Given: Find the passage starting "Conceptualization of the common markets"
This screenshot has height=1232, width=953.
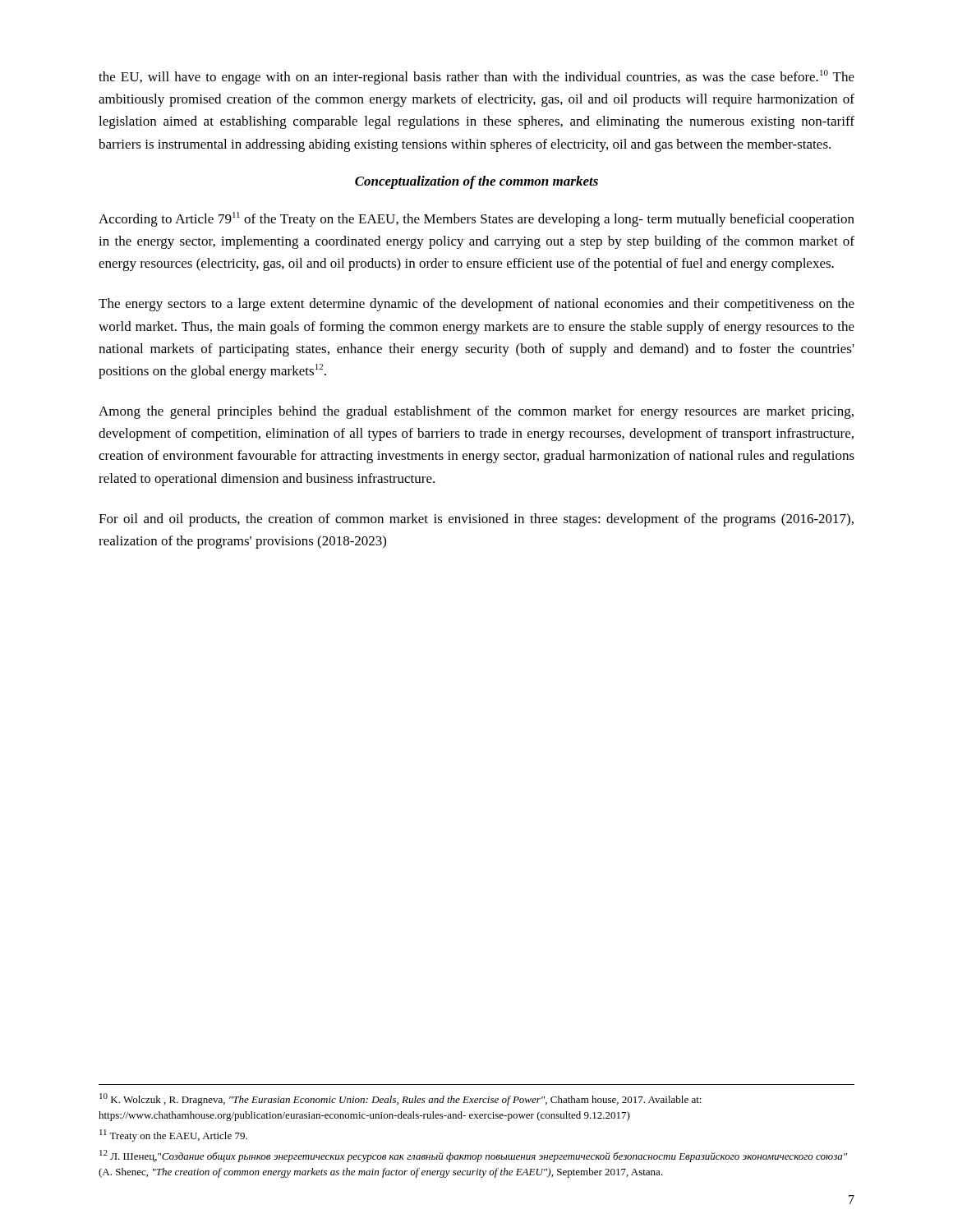Looking at the screenshot, I should (x=476, y=181).
